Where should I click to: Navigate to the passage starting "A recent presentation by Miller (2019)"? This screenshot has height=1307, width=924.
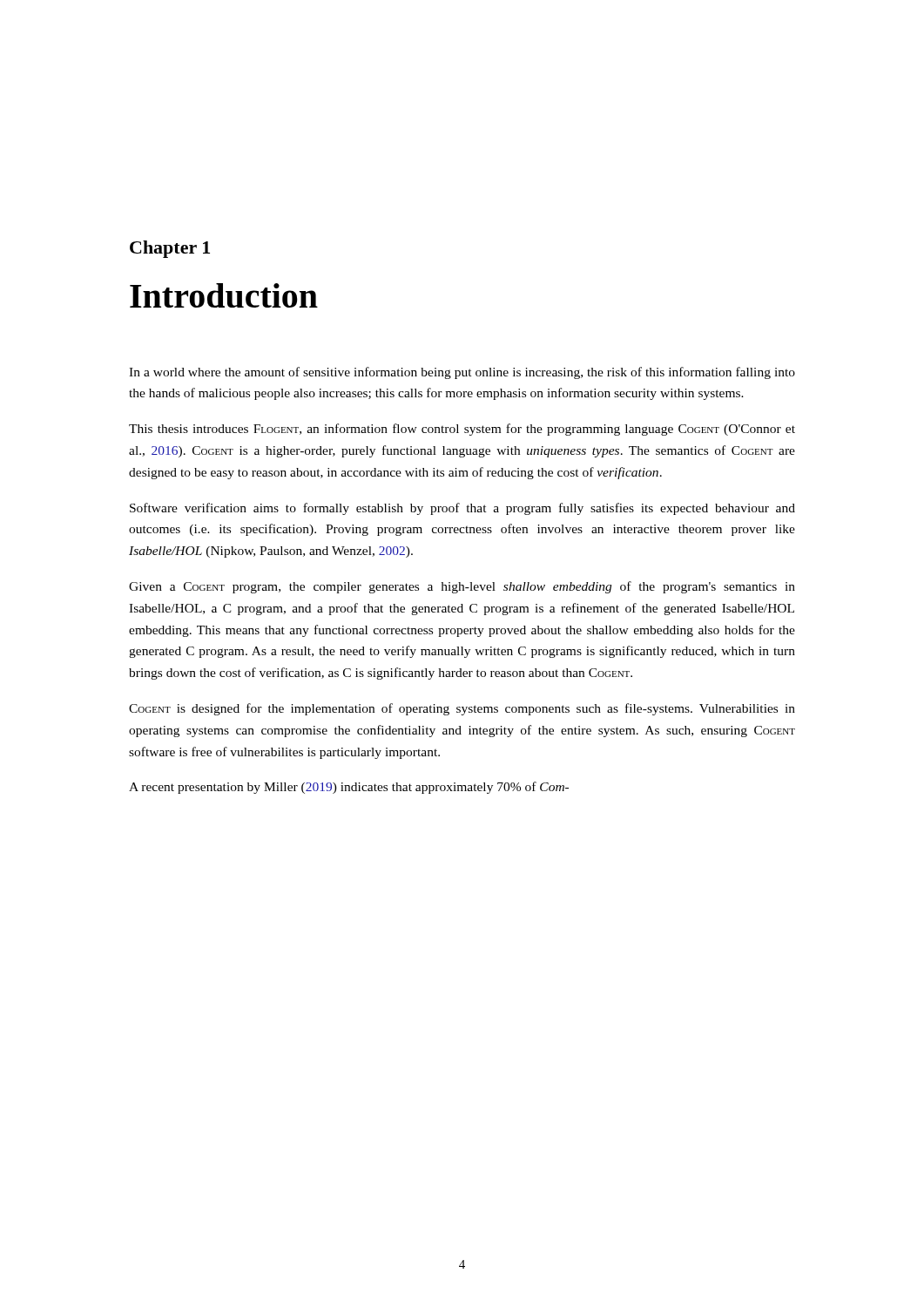(349, 787)
